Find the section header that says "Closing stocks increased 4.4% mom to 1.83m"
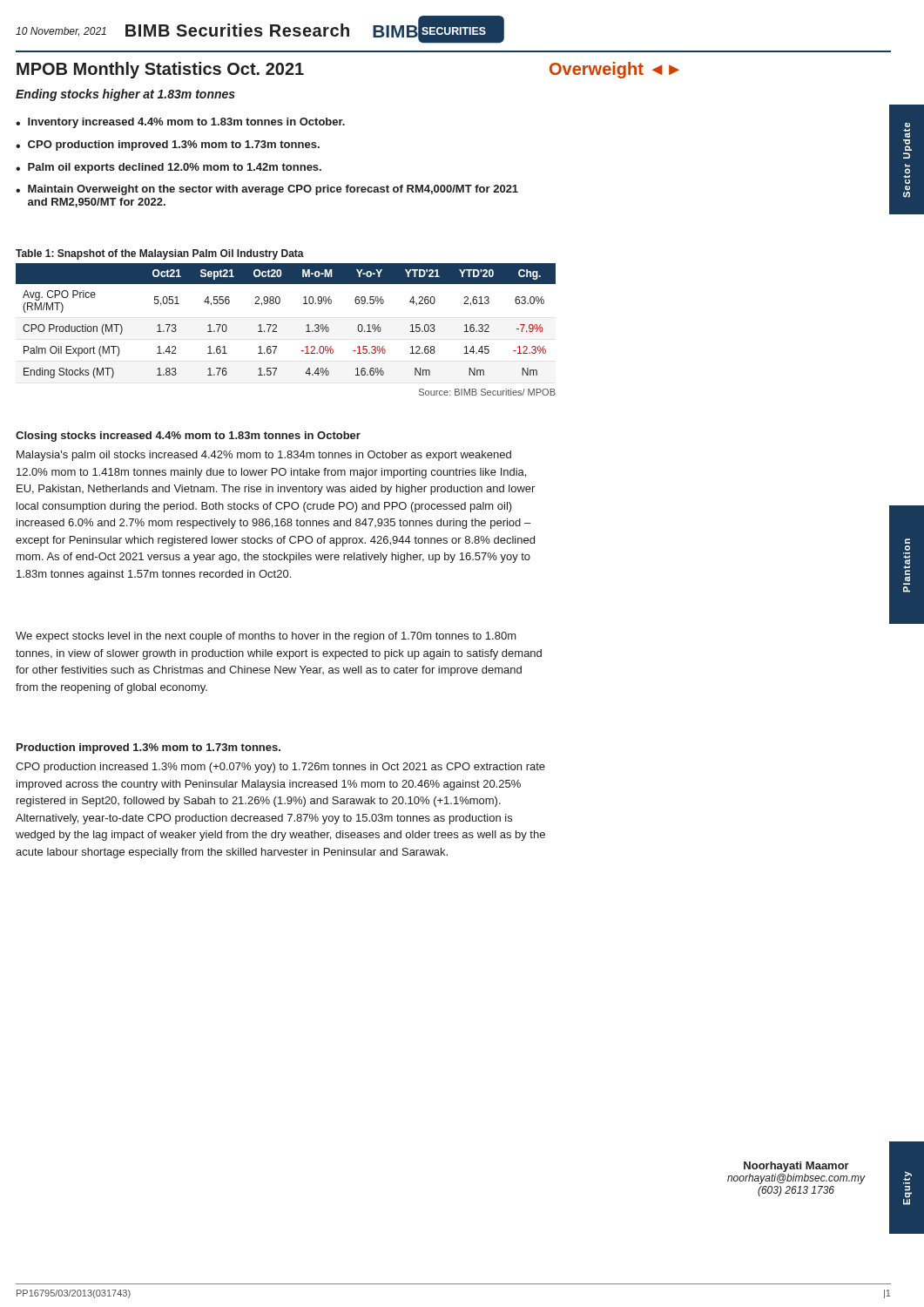924x1307 pixels. 188,435
